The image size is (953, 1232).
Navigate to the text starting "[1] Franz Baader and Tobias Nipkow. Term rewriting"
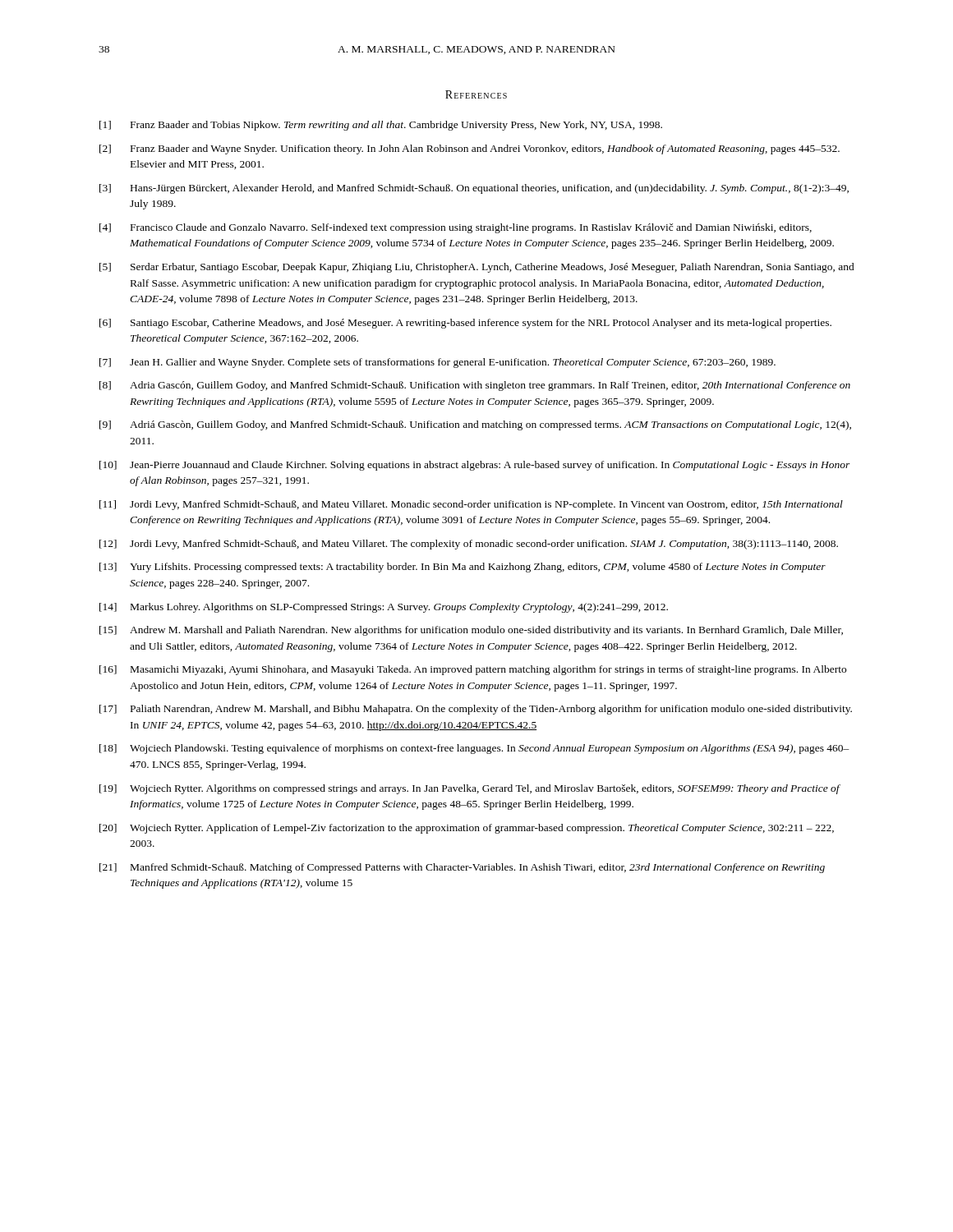[x=476, y=125]
